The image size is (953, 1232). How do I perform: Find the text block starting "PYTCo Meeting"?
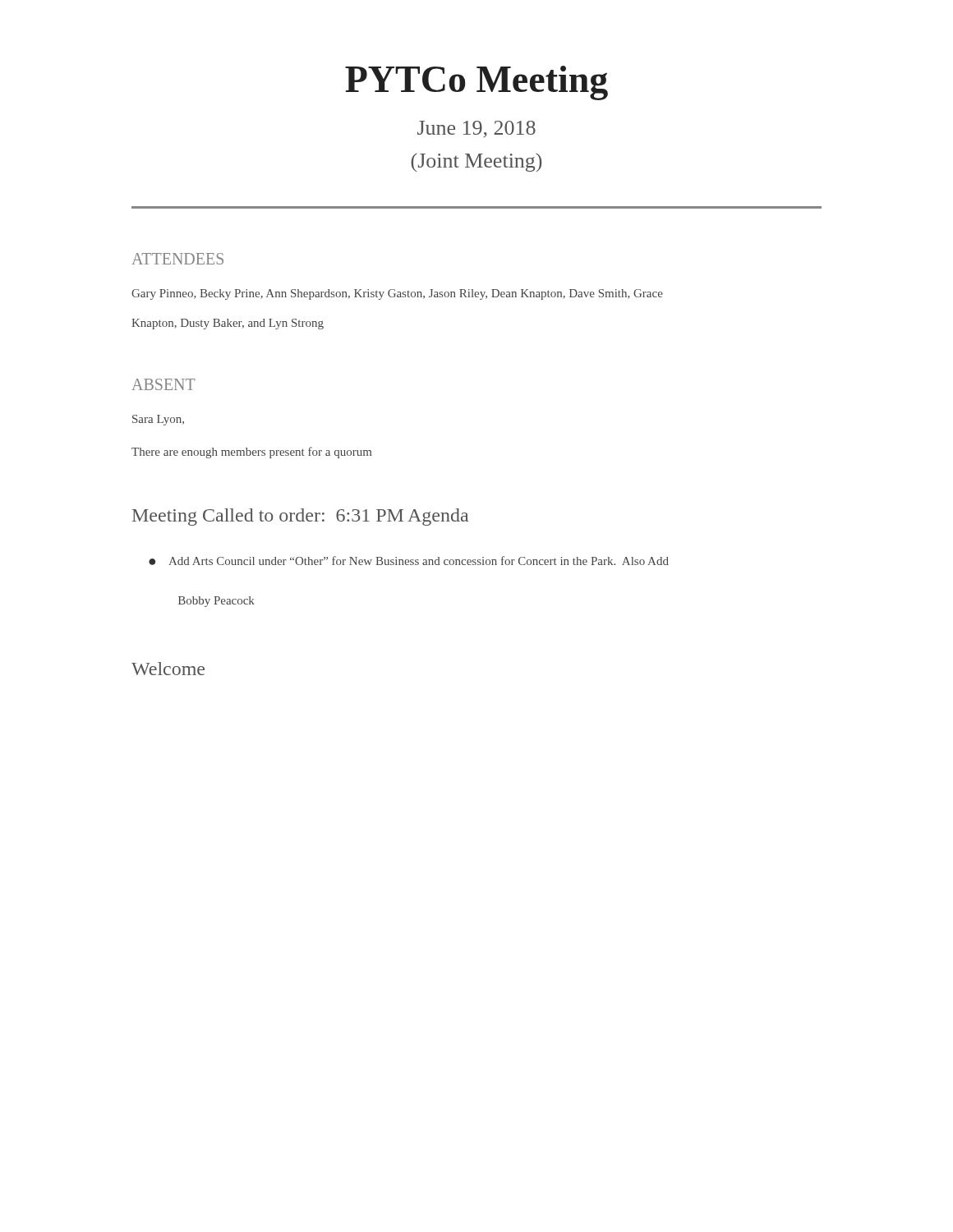coord(476,79)
